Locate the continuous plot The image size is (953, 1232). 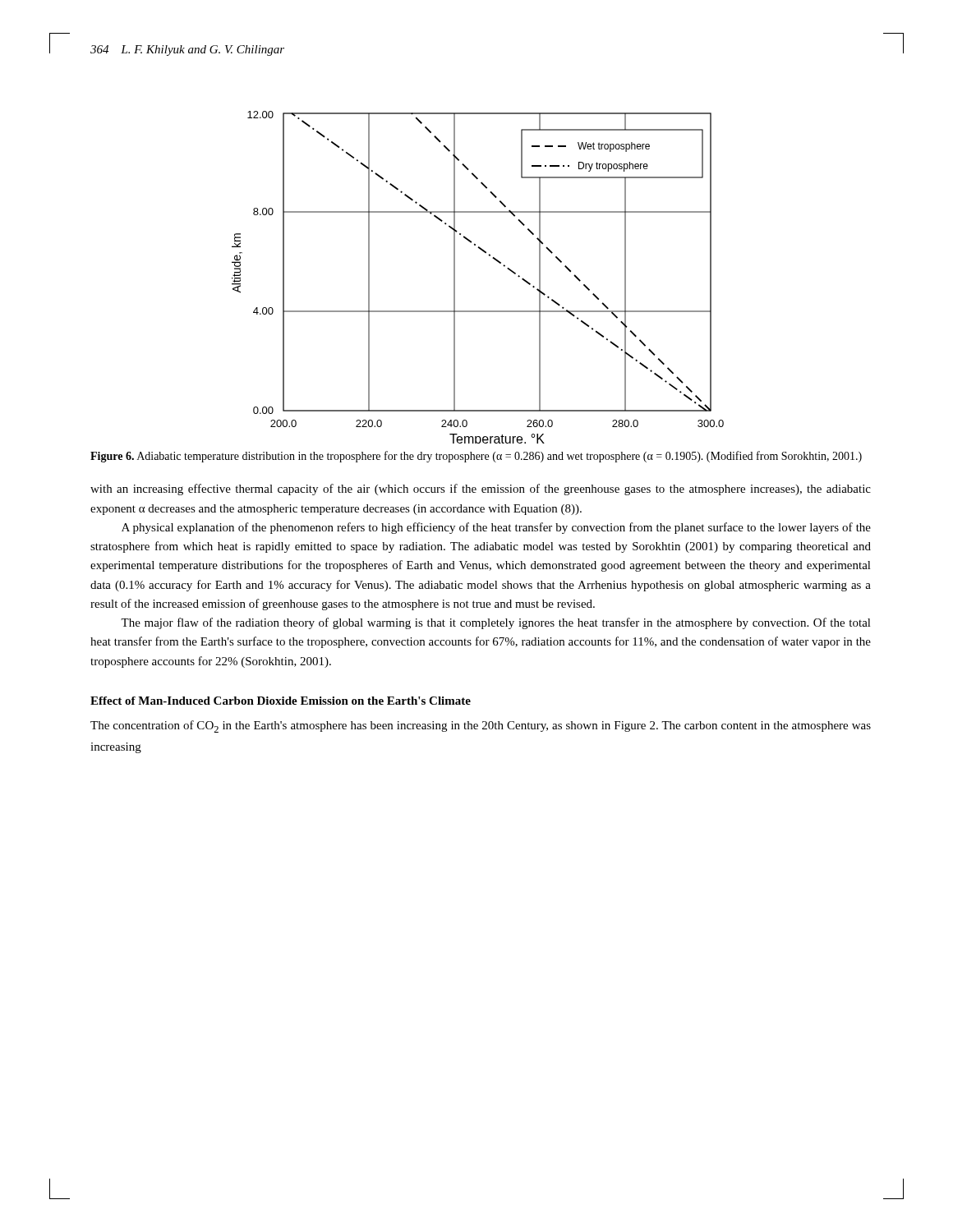point(481,271)
